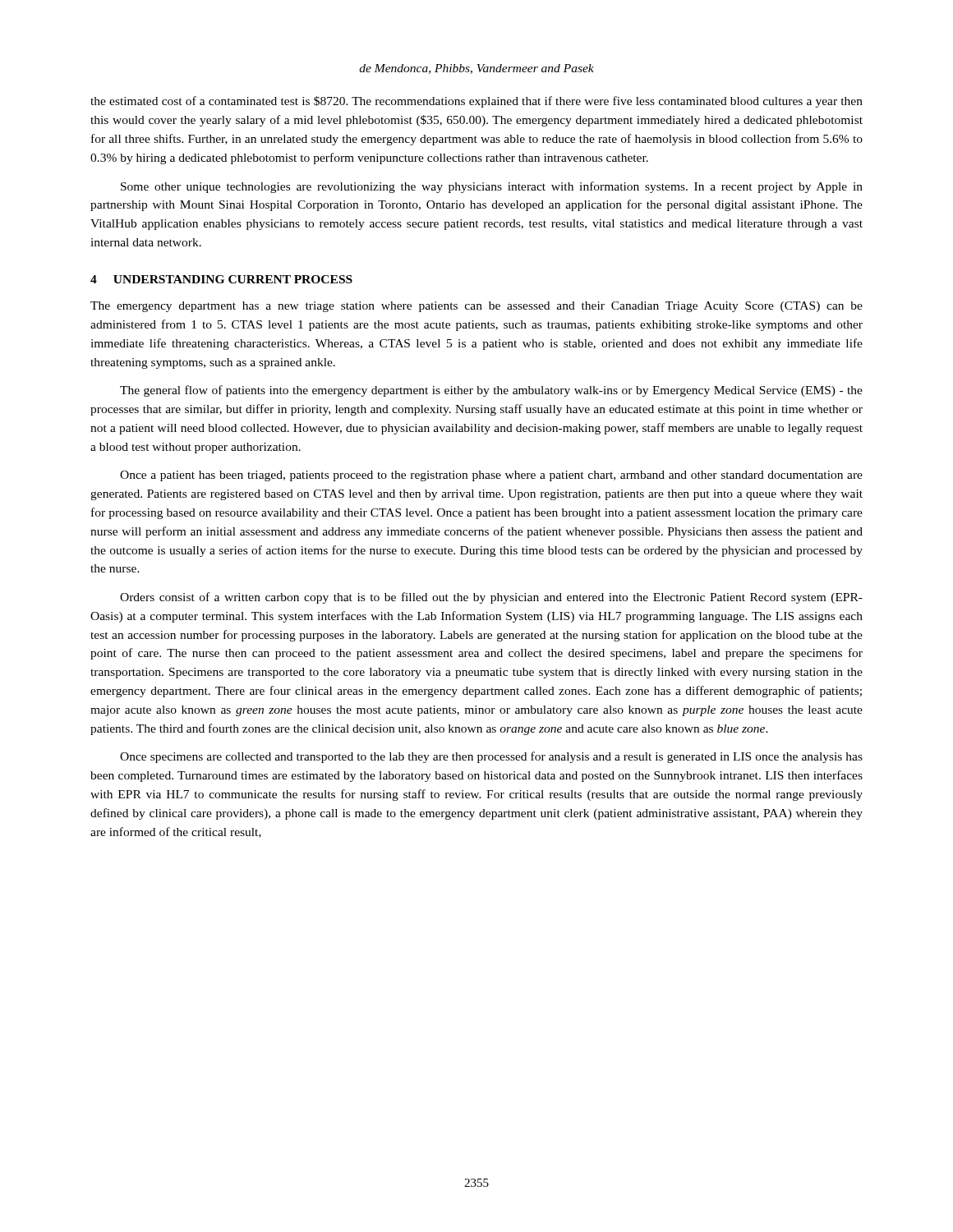The image size is (953, 1232).
Task: Point to the element starting "The general flow of patients"
Action: (476, 418)
